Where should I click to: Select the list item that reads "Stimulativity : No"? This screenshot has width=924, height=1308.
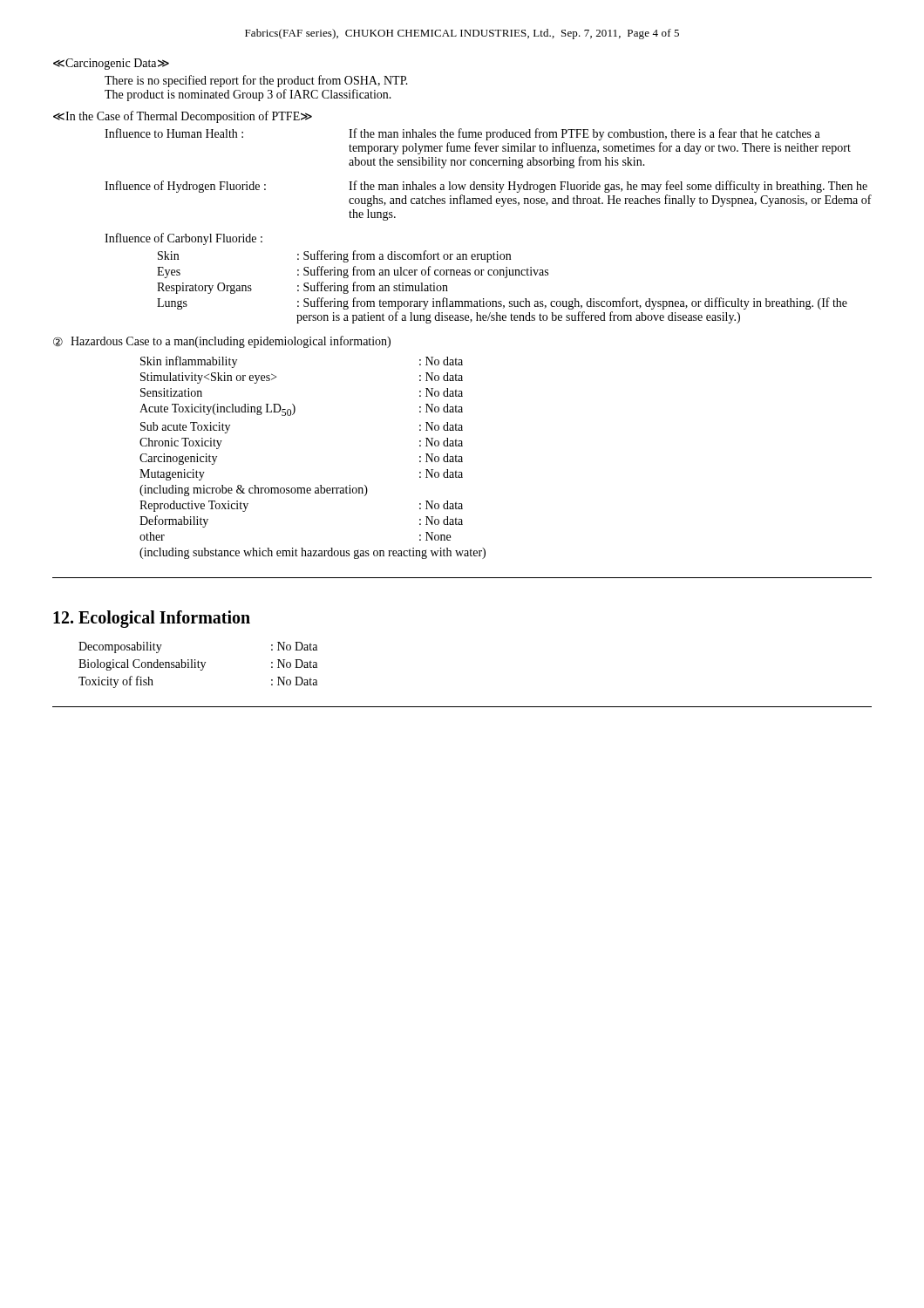206,378
